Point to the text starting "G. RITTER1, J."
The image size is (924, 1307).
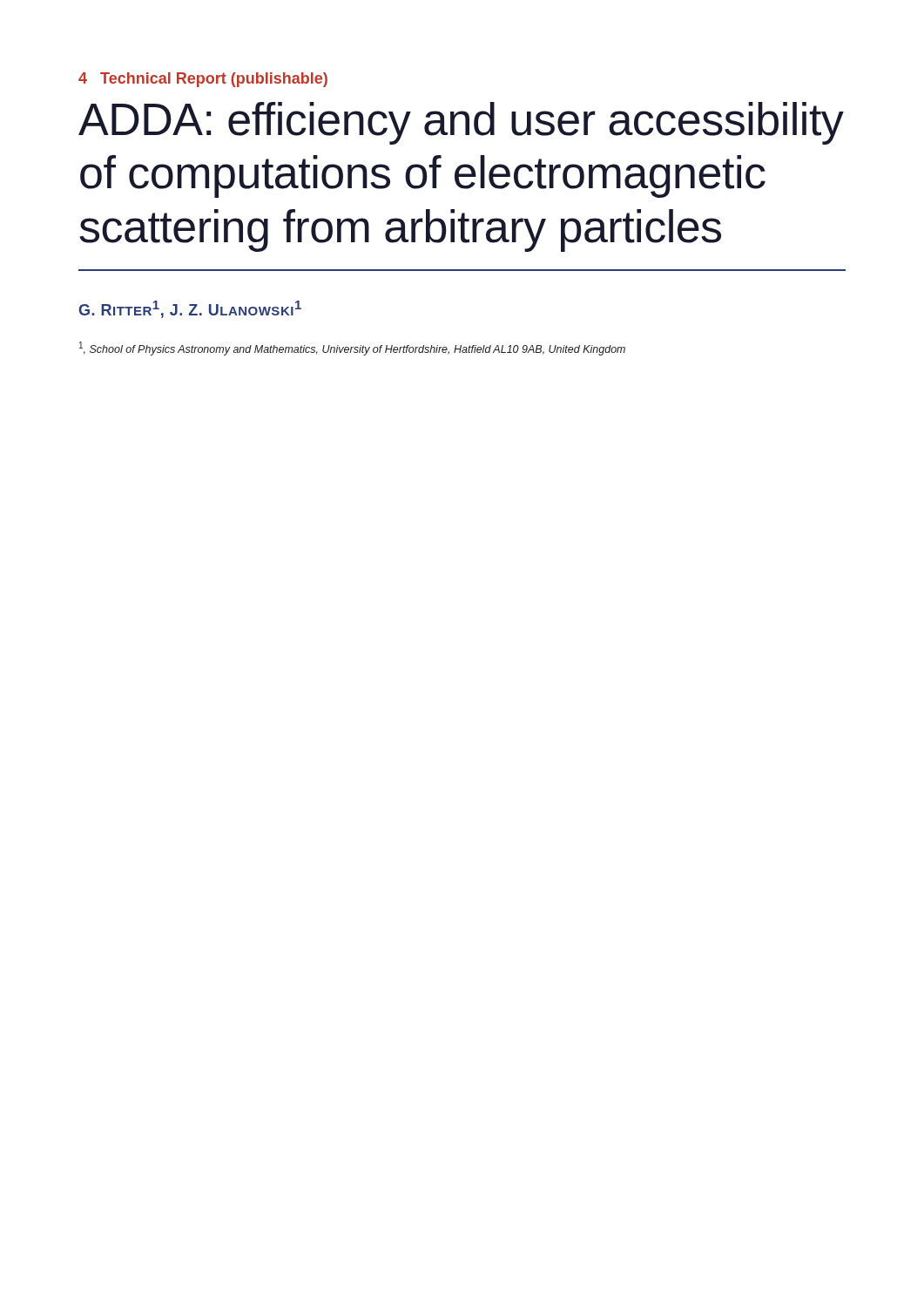click(x=190, y=309)
